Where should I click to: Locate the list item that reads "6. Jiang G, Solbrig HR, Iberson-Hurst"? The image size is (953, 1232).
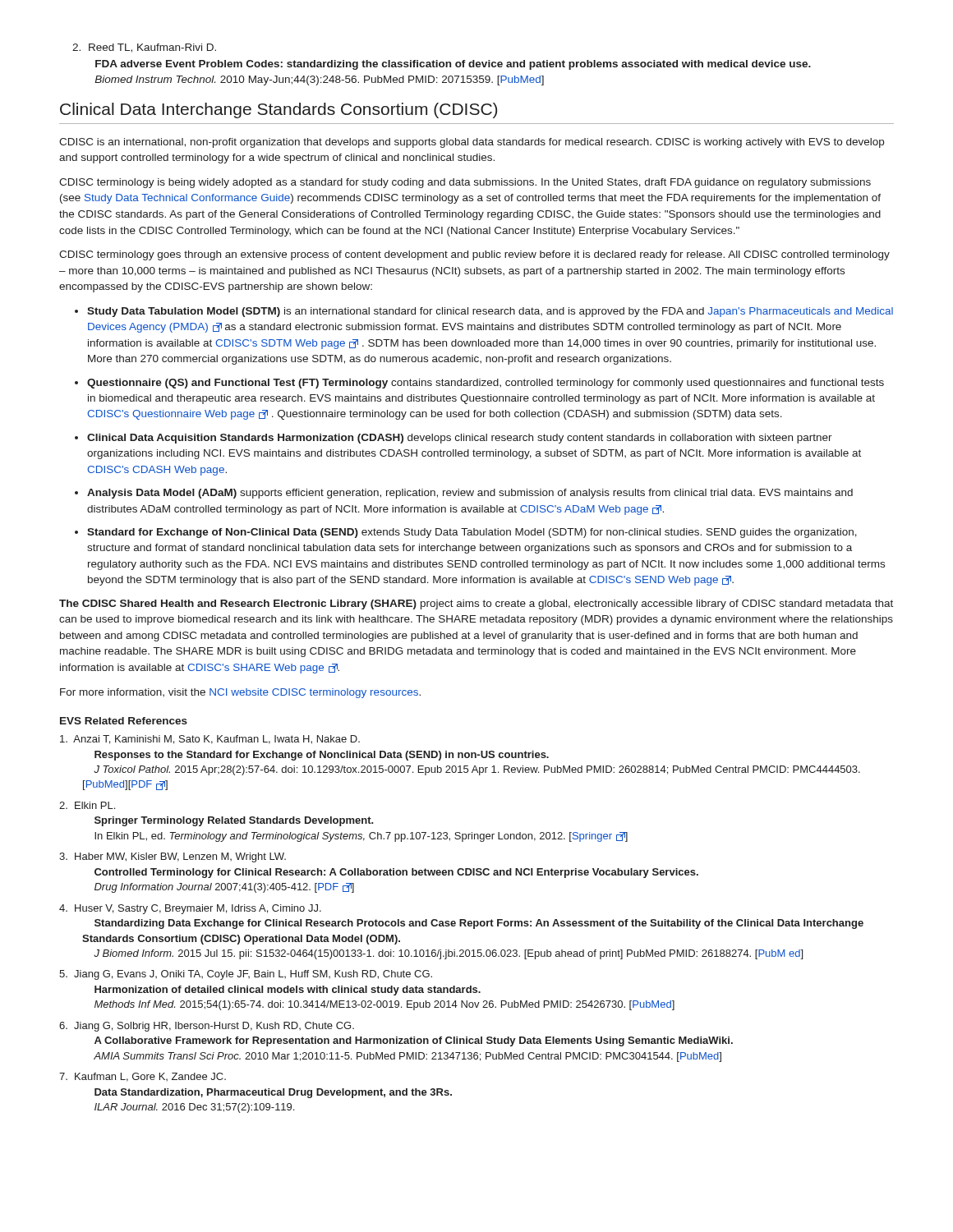tap(396, 1040)
